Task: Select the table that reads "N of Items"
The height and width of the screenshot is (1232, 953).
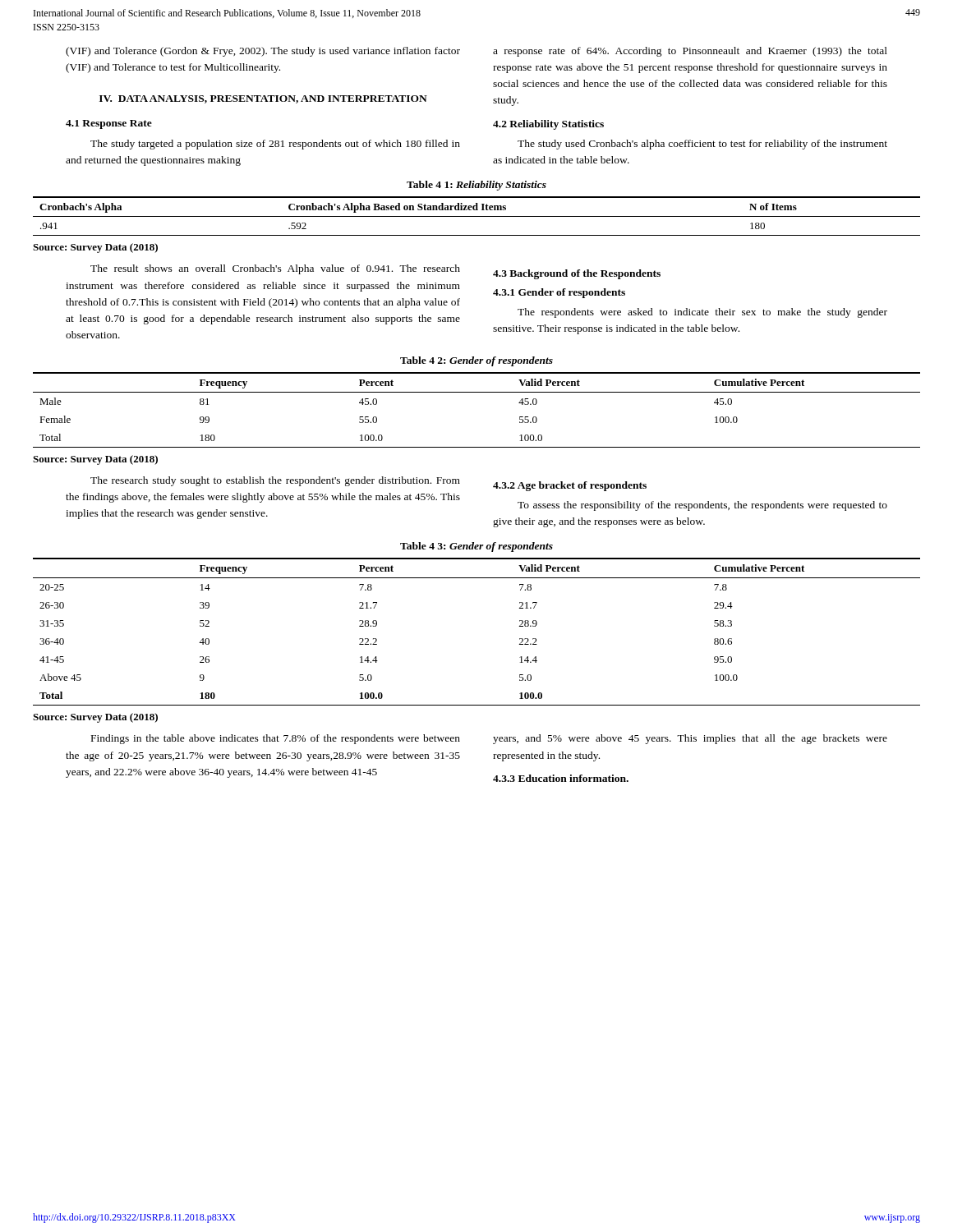Action: coord(476,216)
